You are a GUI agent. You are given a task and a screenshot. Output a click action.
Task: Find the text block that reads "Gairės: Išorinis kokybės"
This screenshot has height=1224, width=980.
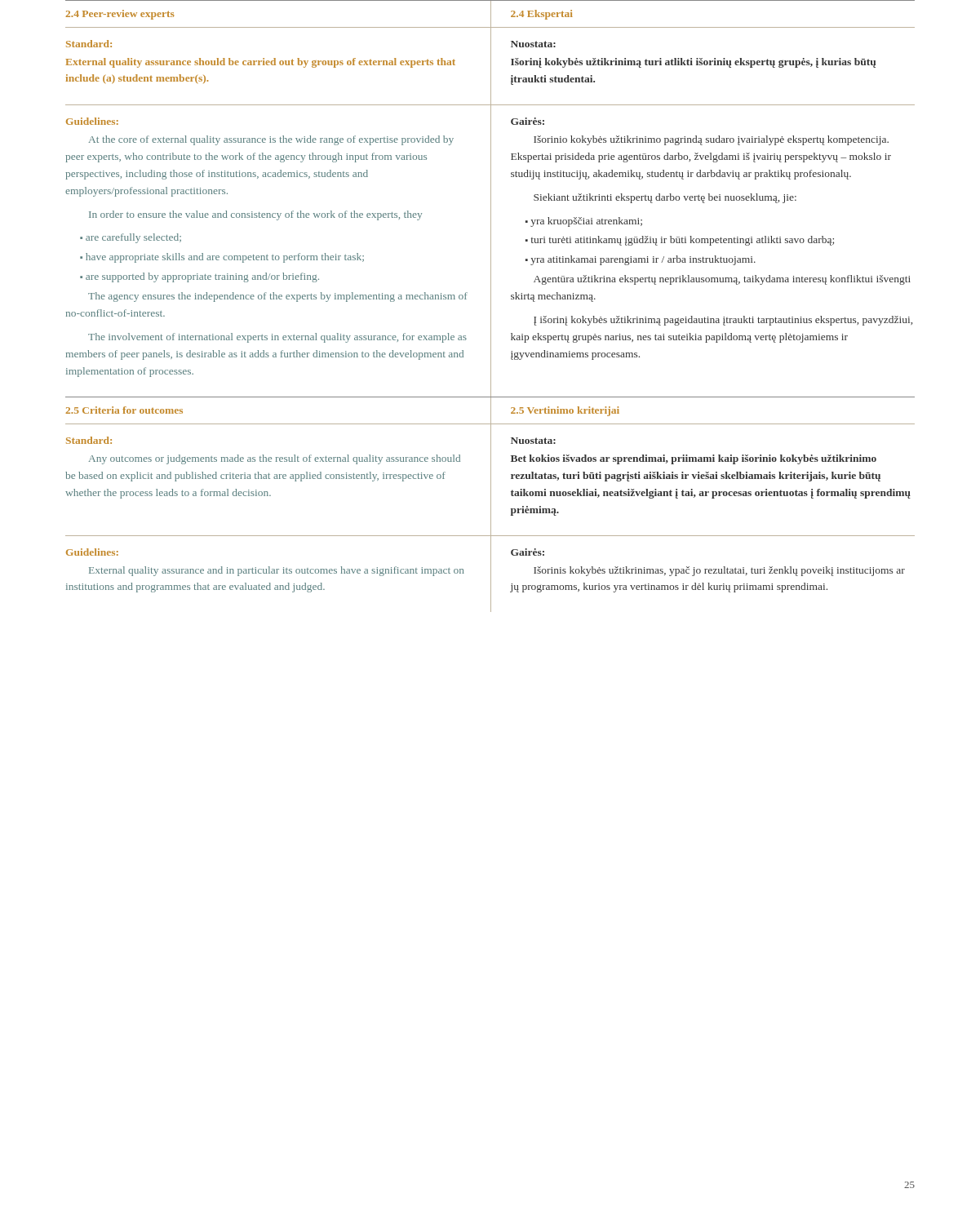pos(713,571)
